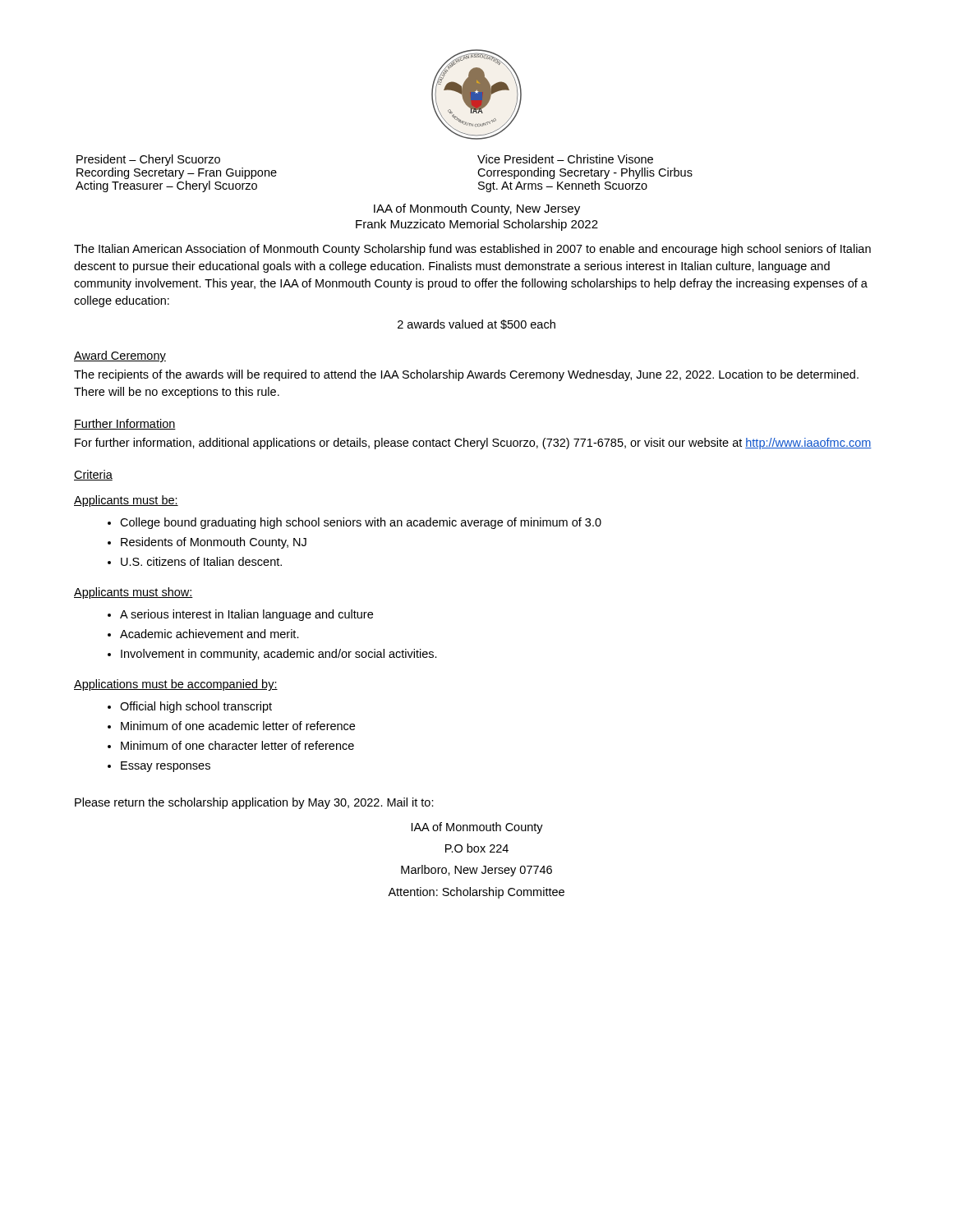Select the element starting "The Italian American Association"
The image size is (953, 1232).
473,275
